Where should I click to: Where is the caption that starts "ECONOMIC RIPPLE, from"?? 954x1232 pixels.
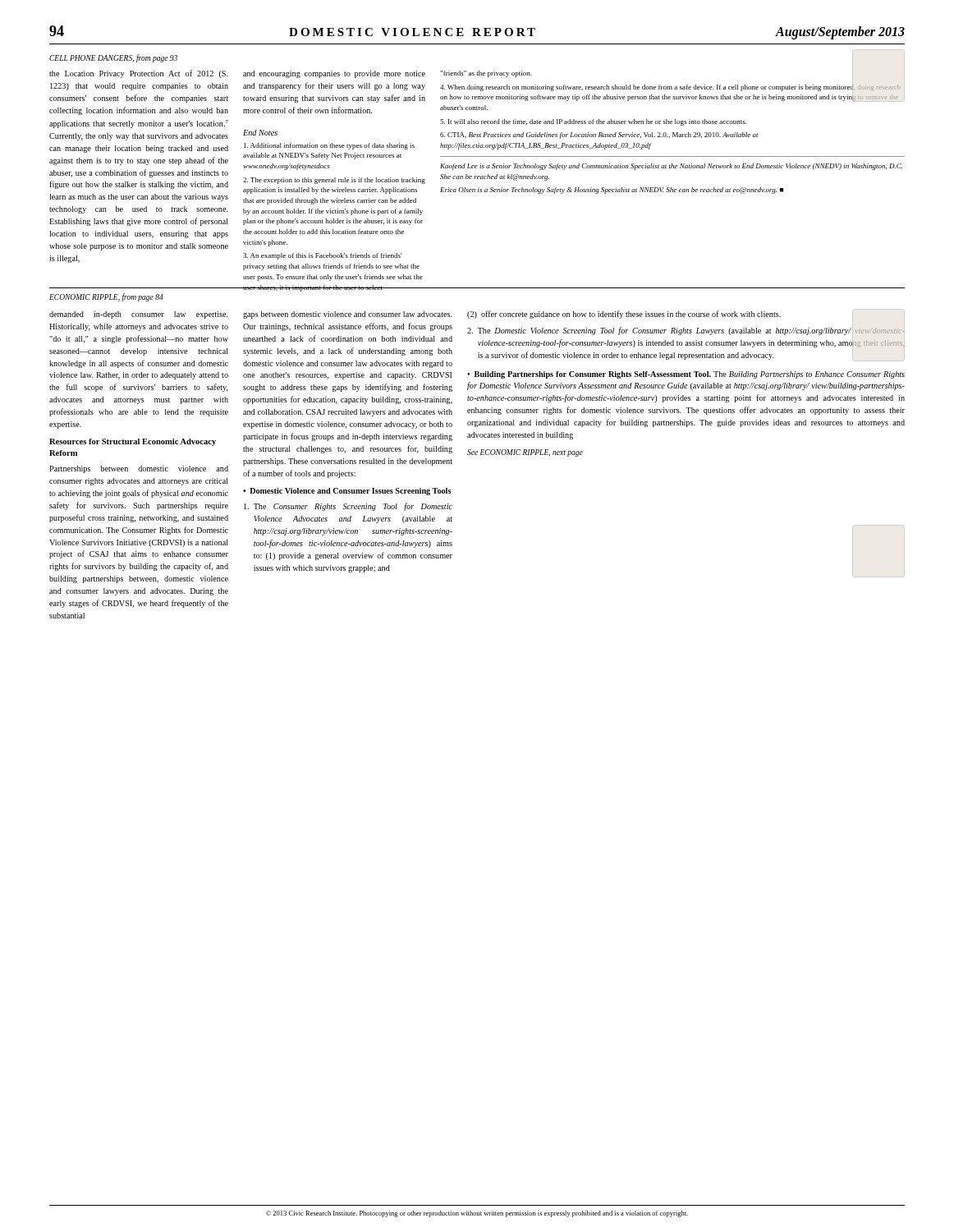pyautogui.click(x=106, y=297)
